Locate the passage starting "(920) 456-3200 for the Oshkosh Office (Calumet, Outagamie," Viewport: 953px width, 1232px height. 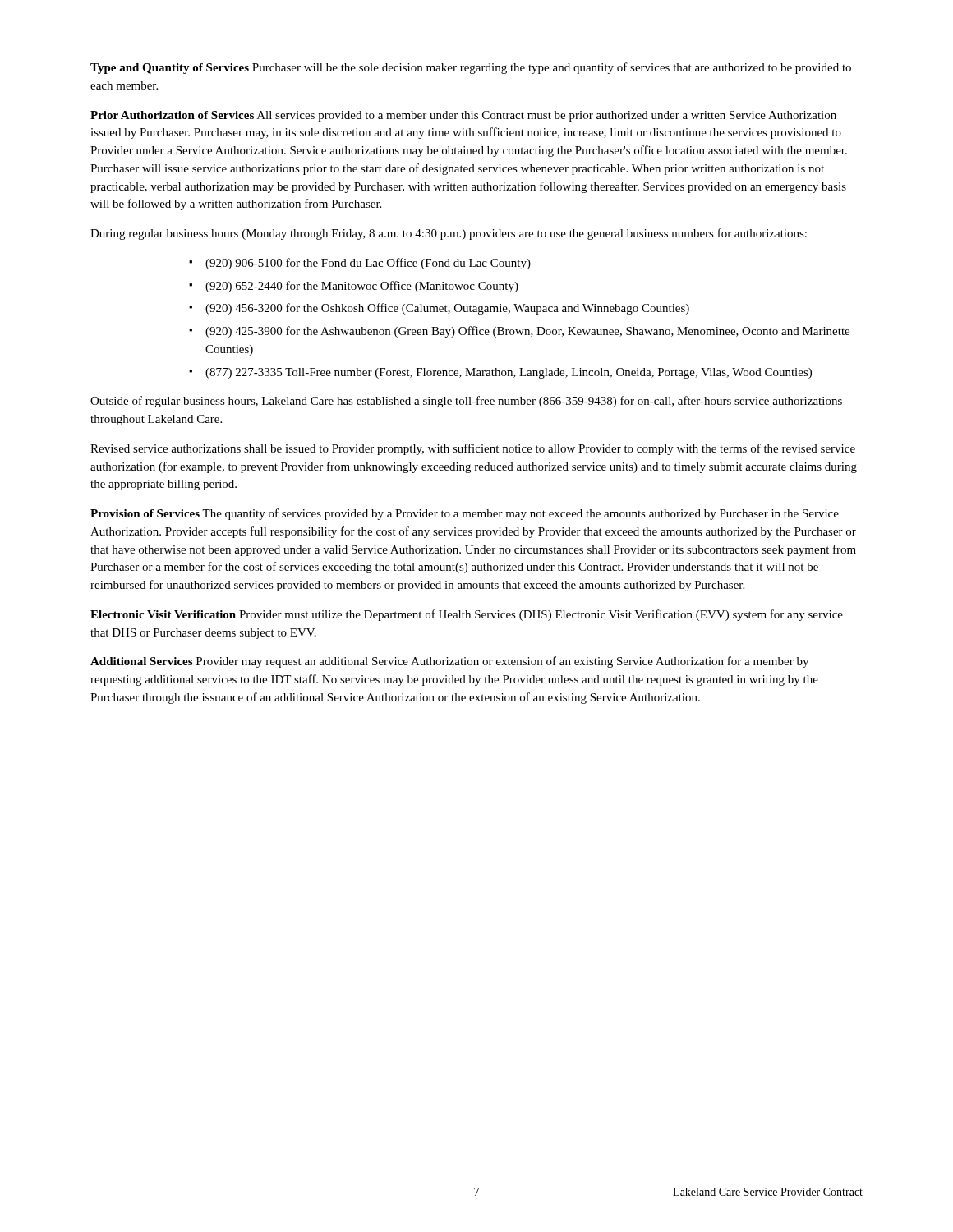[447, 308]
